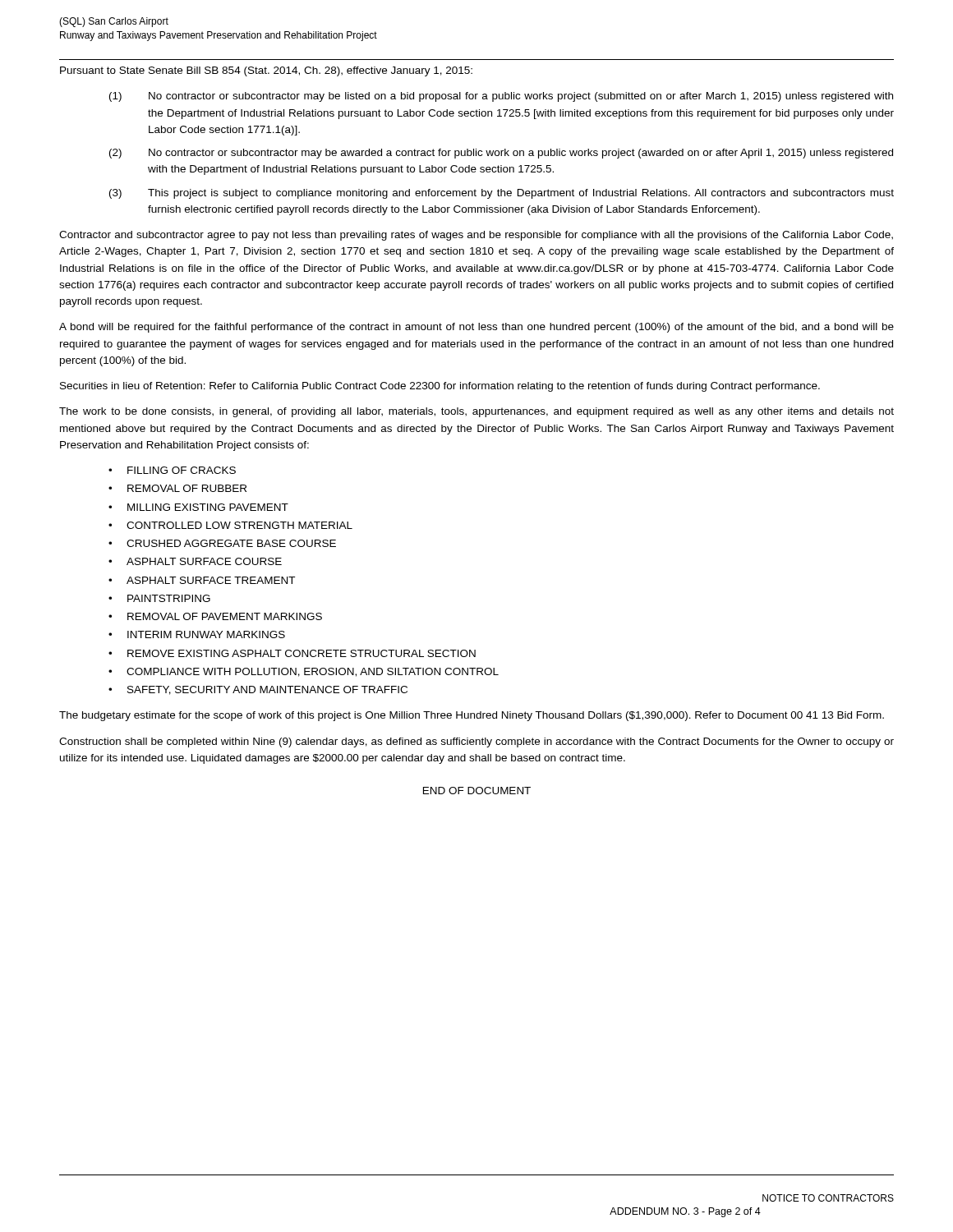Find the list item with the text "• SAFETY, SECURITY"

258,690
